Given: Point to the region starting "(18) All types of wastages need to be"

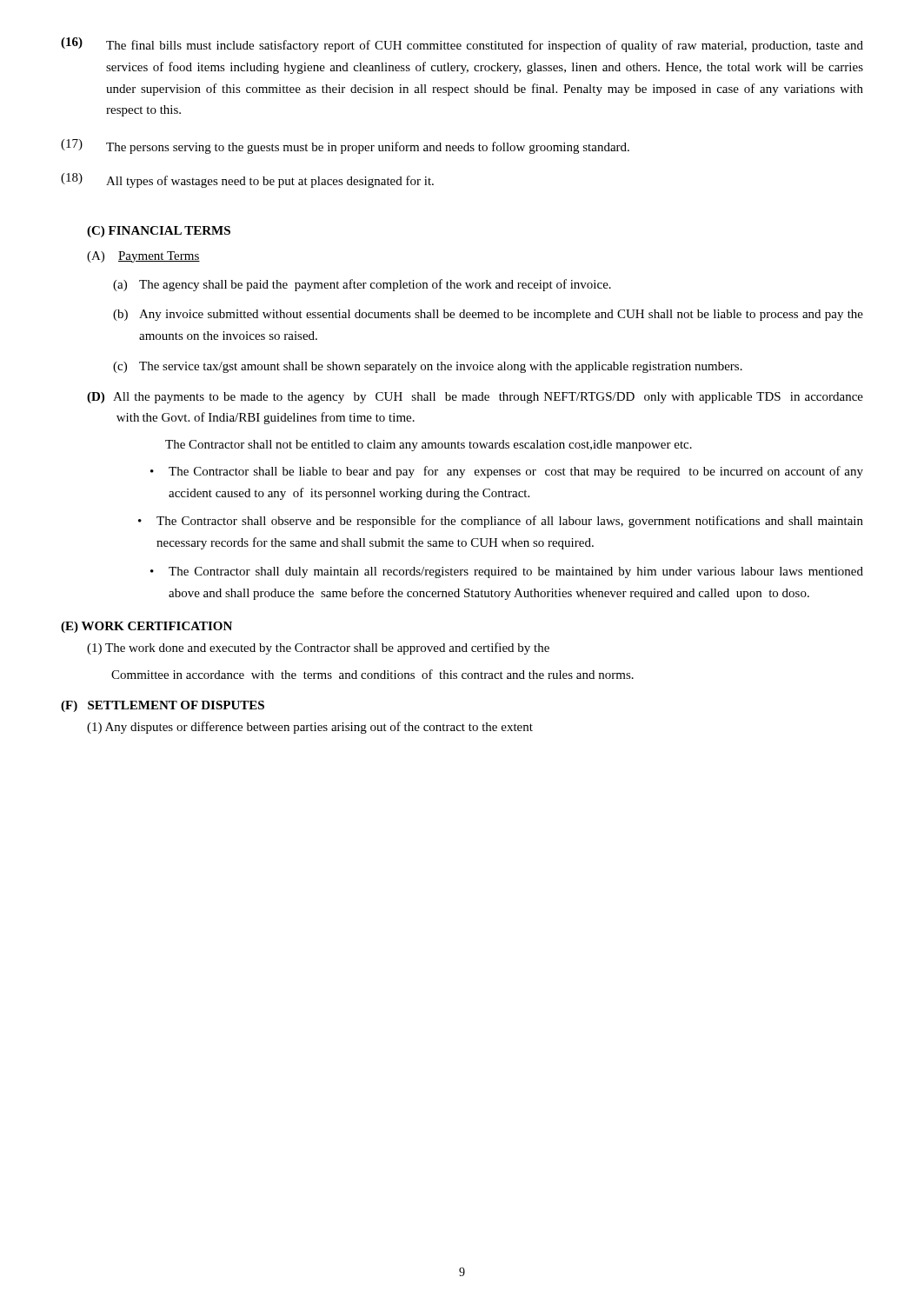Looking at the screenshot, I should 247,180.
